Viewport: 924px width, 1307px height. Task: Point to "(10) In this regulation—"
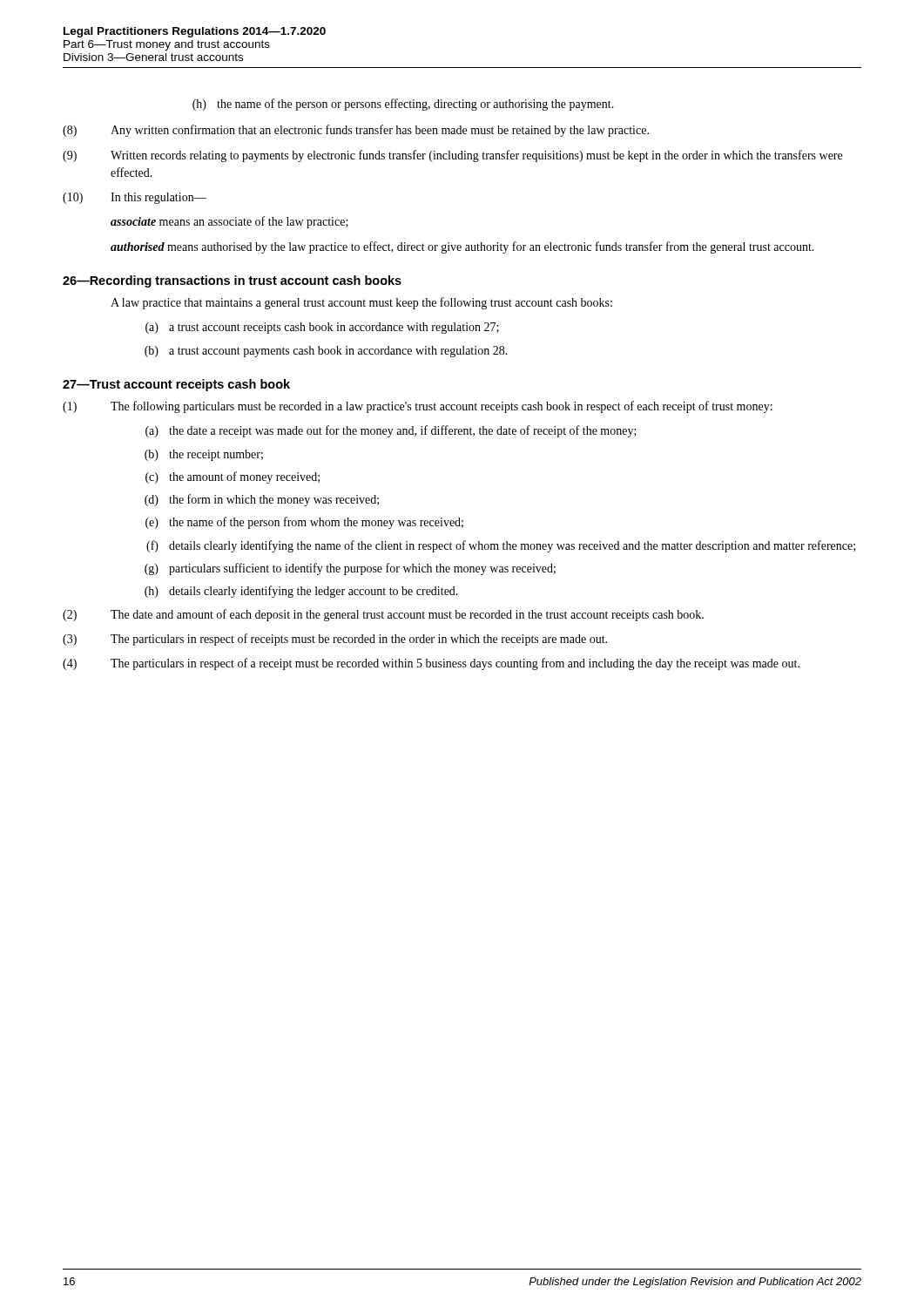pyautogui.click(x=135, y=198)
